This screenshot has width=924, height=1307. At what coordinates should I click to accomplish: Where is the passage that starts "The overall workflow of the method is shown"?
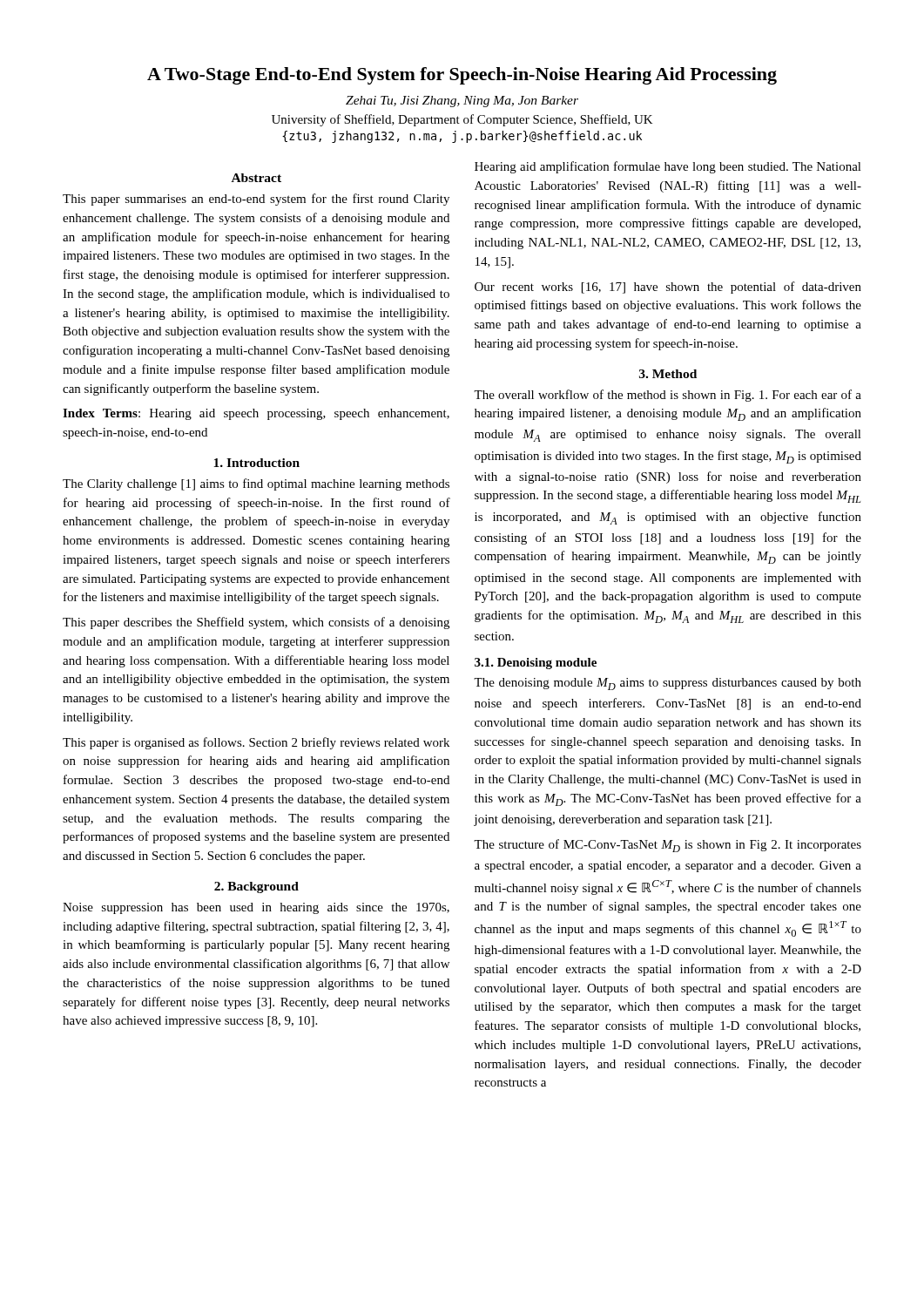[668, 516]
